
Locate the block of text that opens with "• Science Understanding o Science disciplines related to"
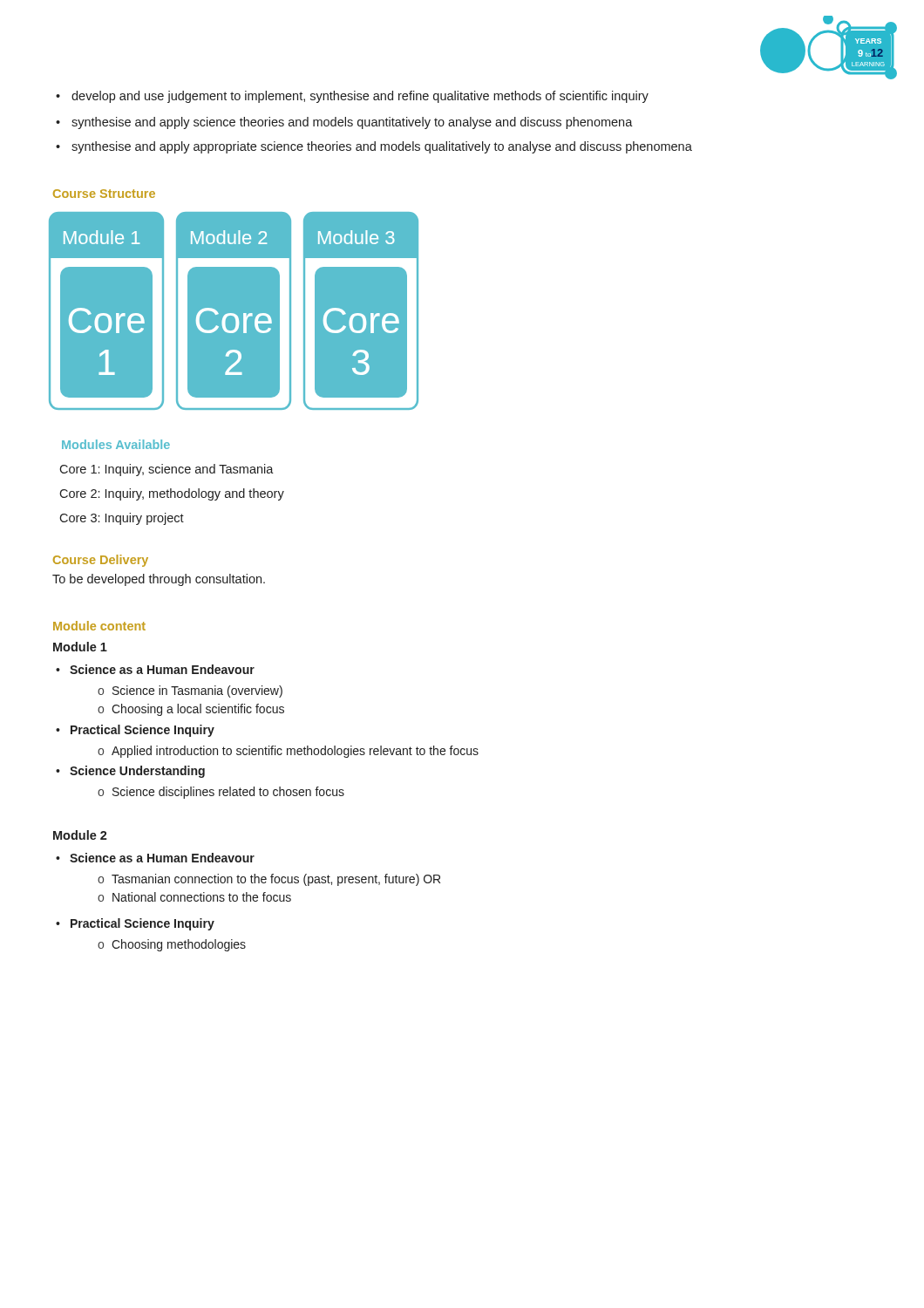tap(130, 772)
